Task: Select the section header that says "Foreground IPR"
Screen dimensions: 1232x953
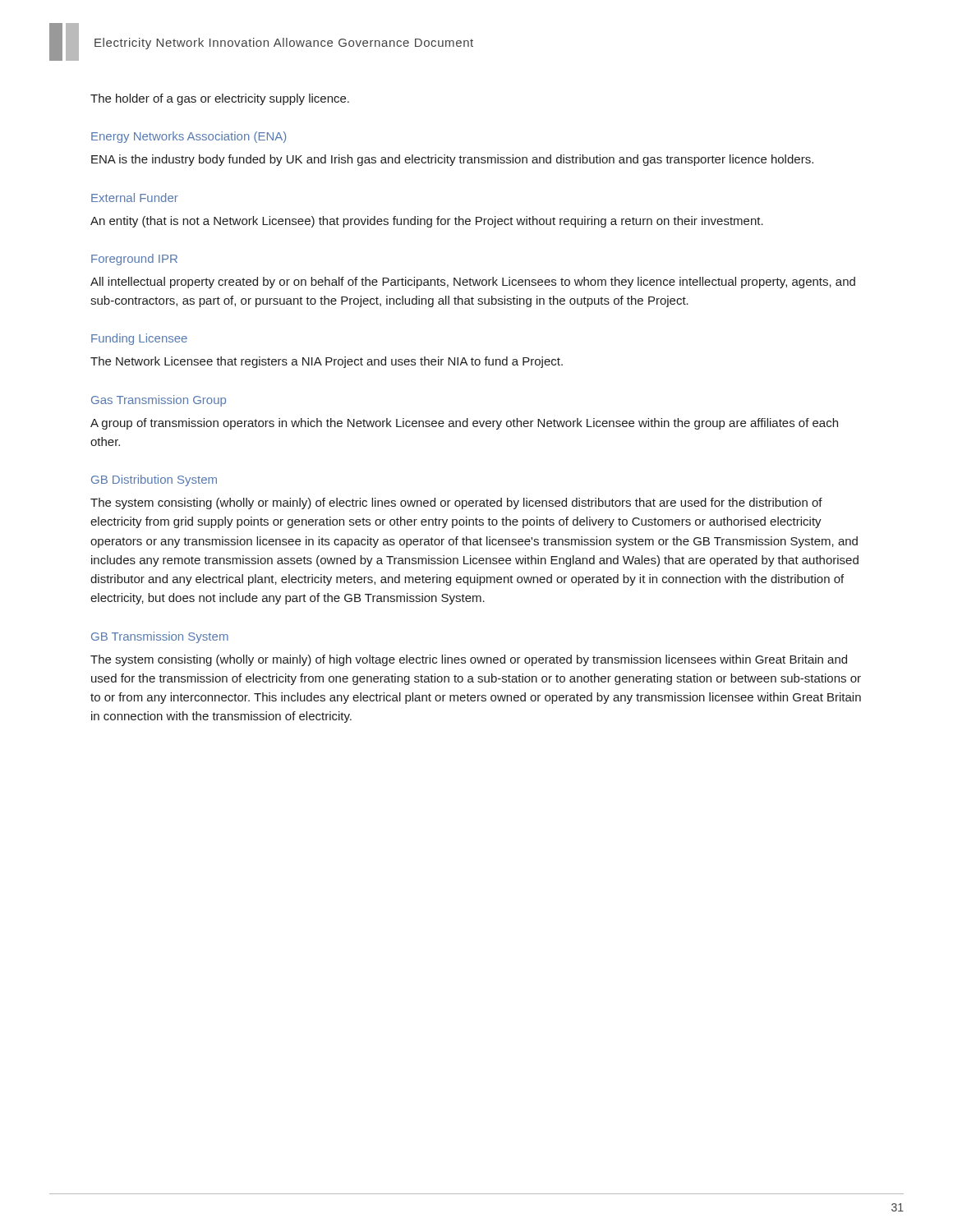Action: 134,258
